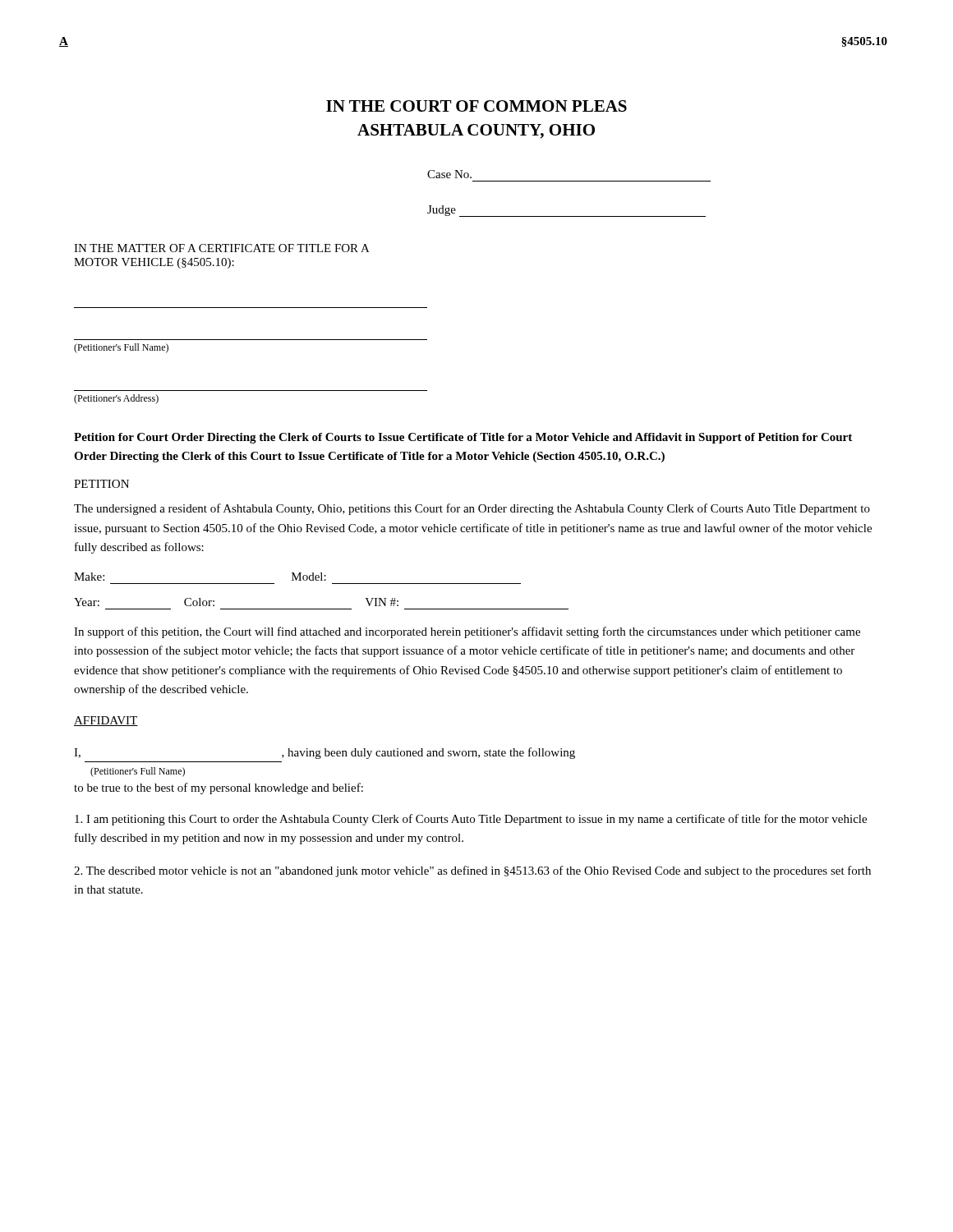Locate the text with the text "Case No."
Image resolution: width=953 pixels, height=1232 pixels.
click(x=569, y=174)
